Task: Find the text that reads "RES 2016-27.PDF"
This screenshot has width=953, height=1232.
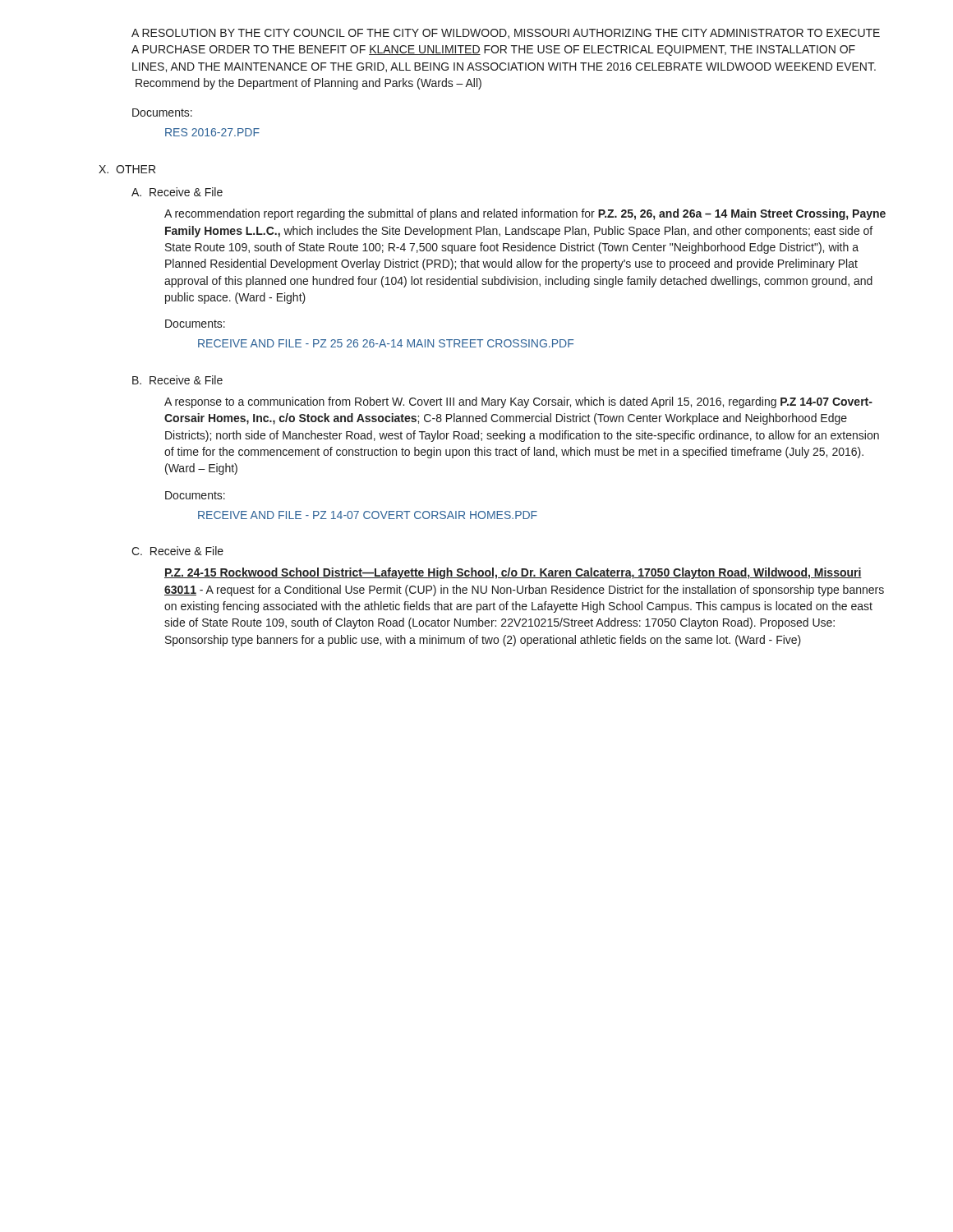Action: coord(212,133)
